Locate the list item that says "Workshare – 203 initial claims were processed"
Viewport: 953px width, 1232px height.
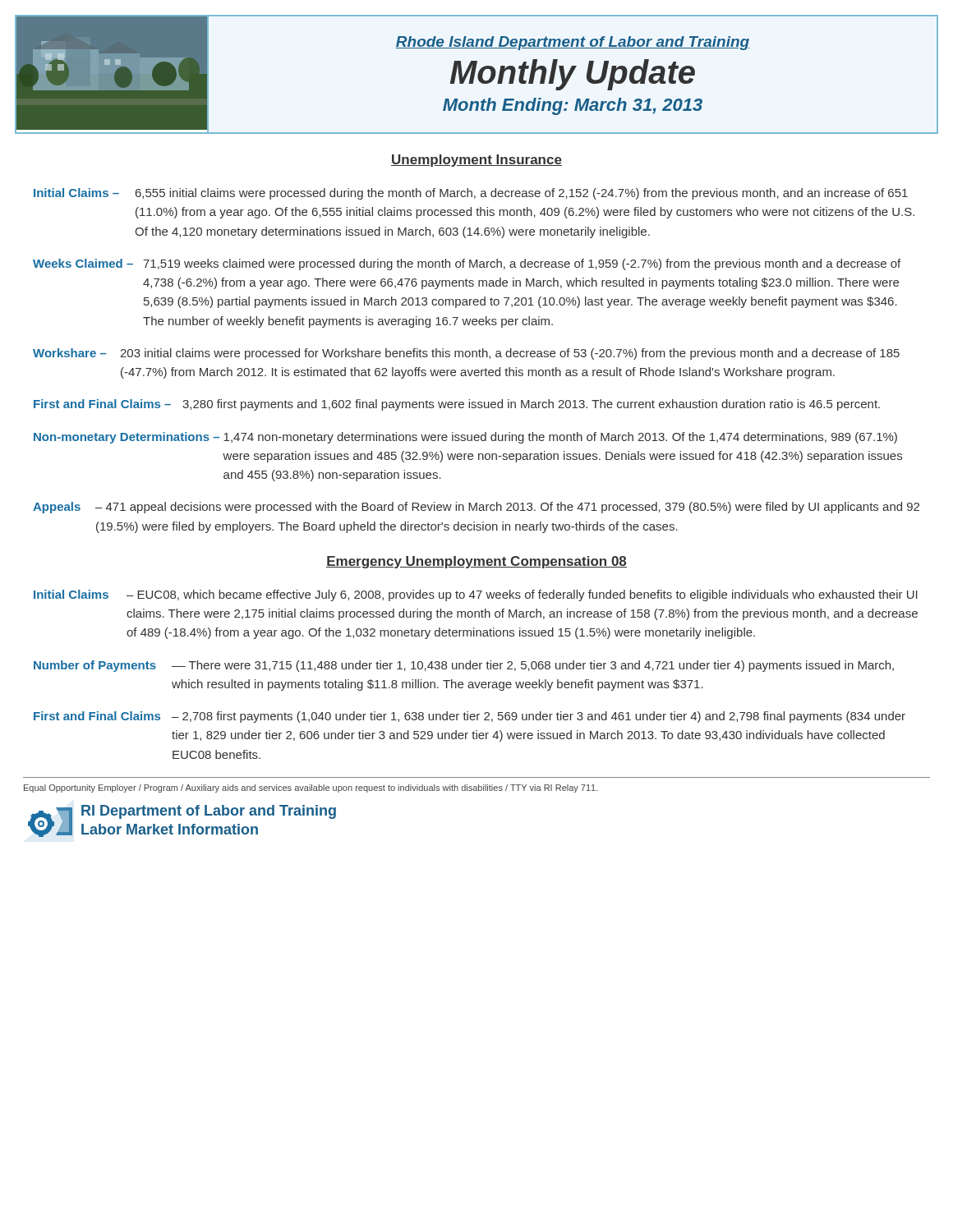[476, 362]
